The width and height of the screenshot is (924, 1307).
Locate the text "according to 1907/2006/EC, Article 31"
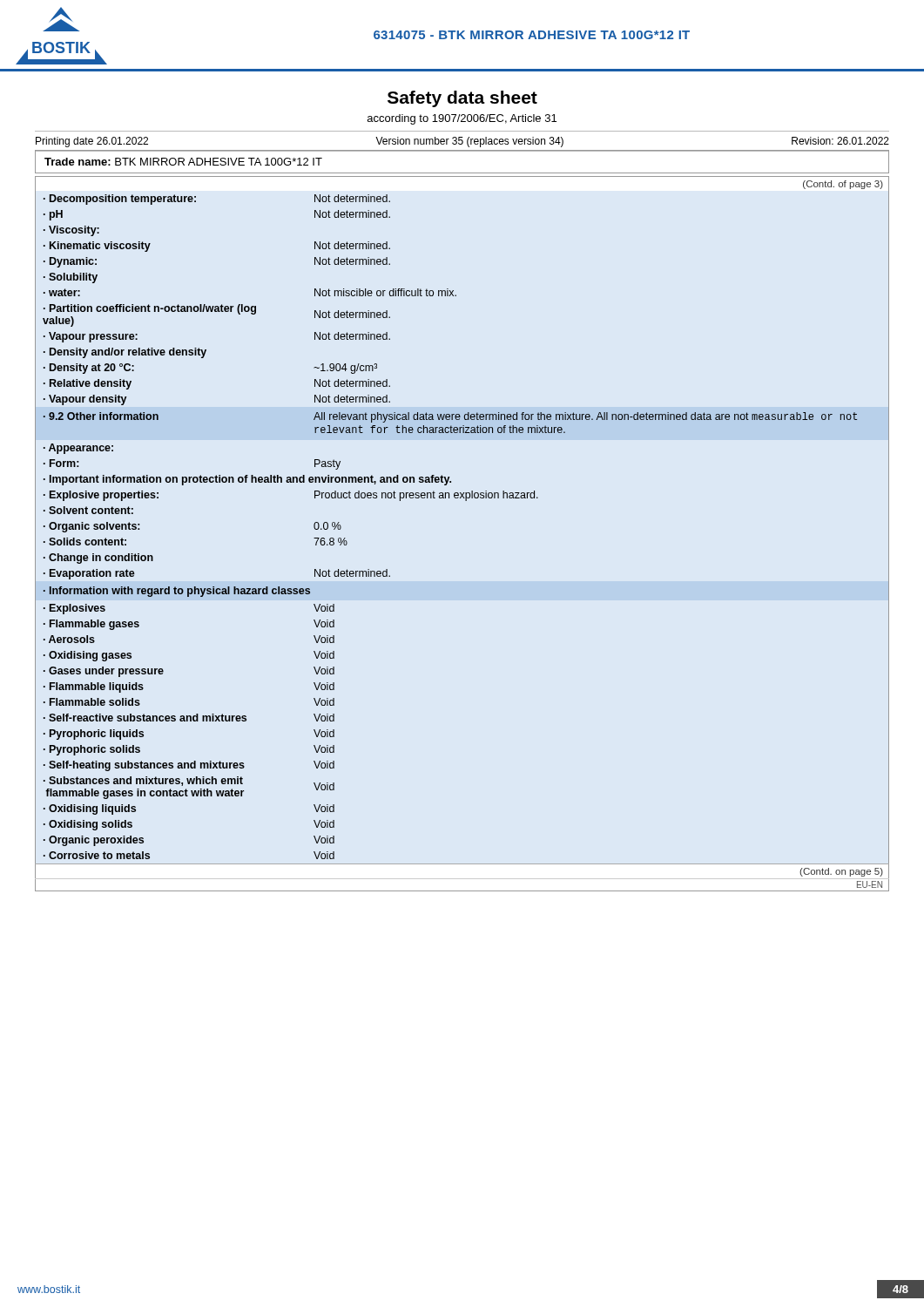click(462, 118)
